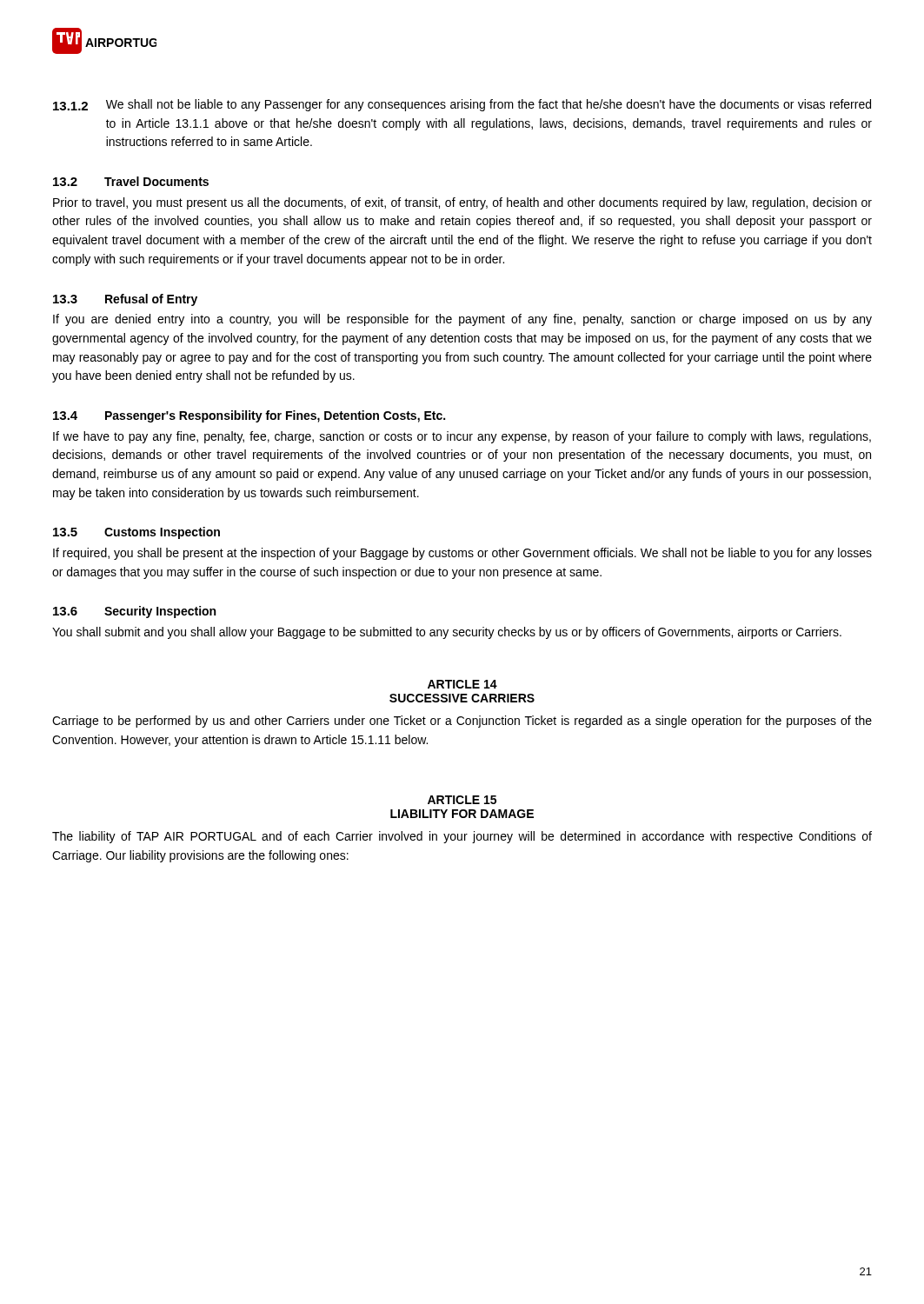Navigate to the passage starting "Prior to travel, you"

[x=462, y=231]
